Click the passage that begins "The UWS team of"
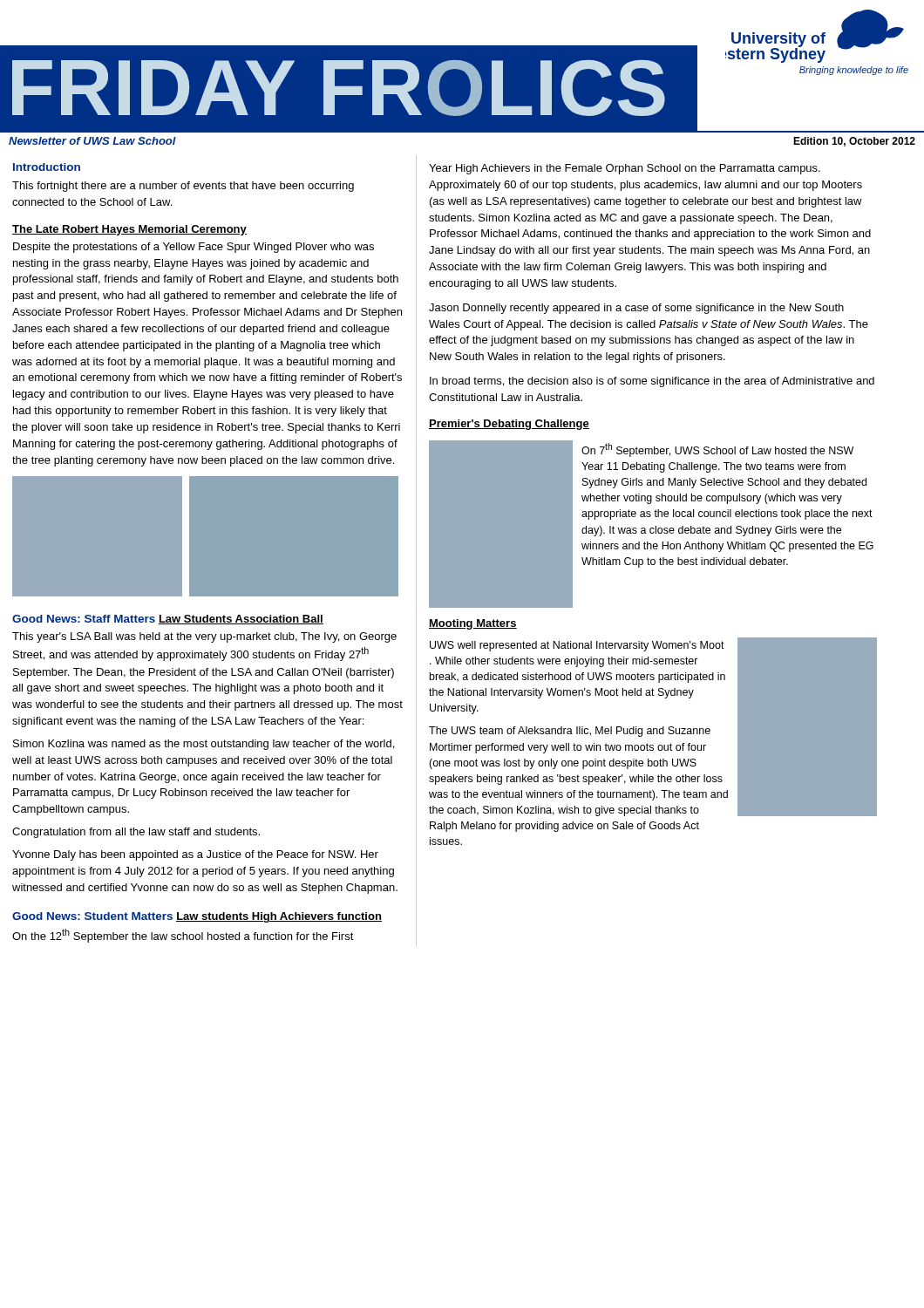This screenshot has height=1308, width=924. (579, 786)
